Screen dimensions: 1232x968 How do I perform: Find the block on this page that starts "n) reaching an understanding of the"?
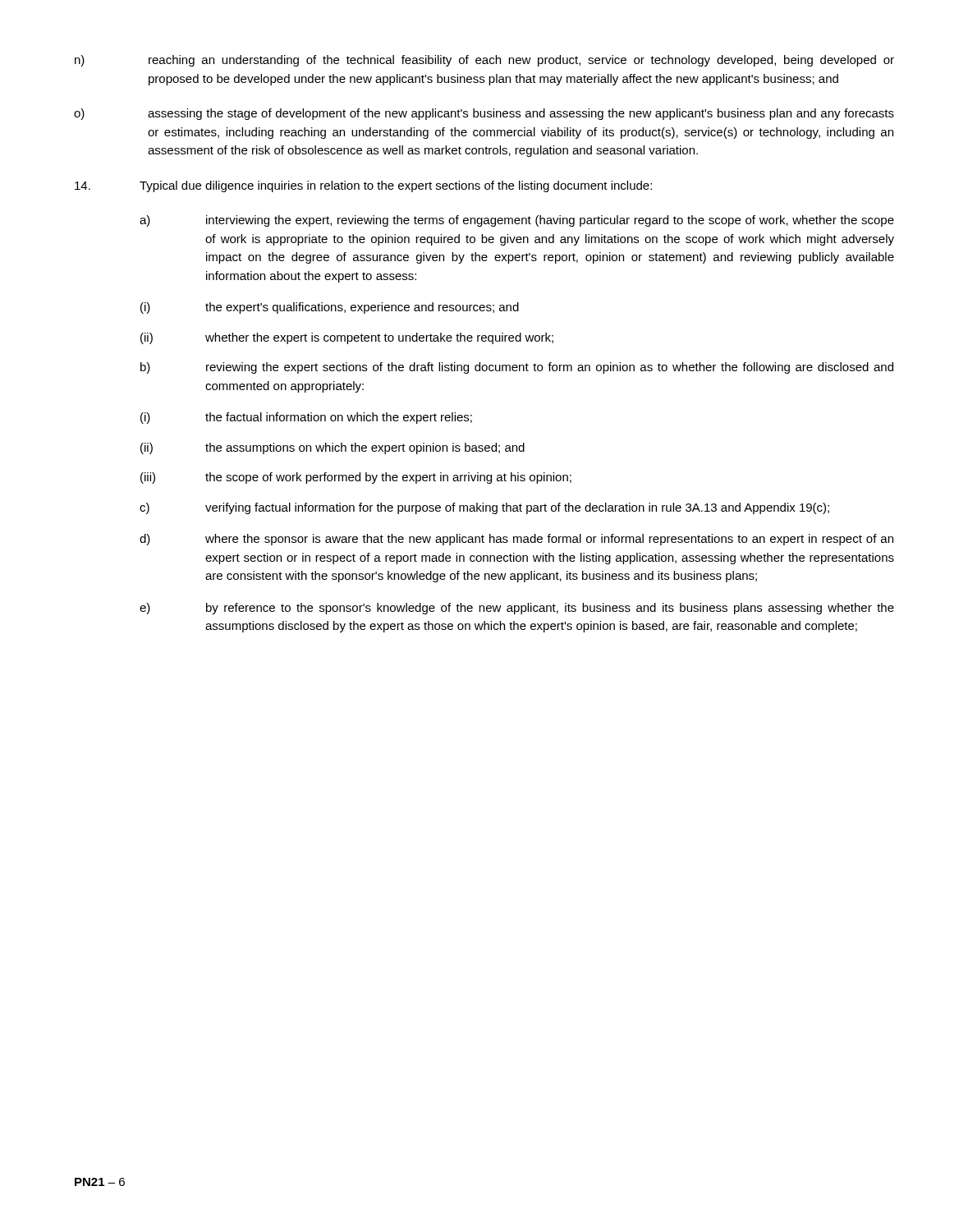tap(484, 69)
